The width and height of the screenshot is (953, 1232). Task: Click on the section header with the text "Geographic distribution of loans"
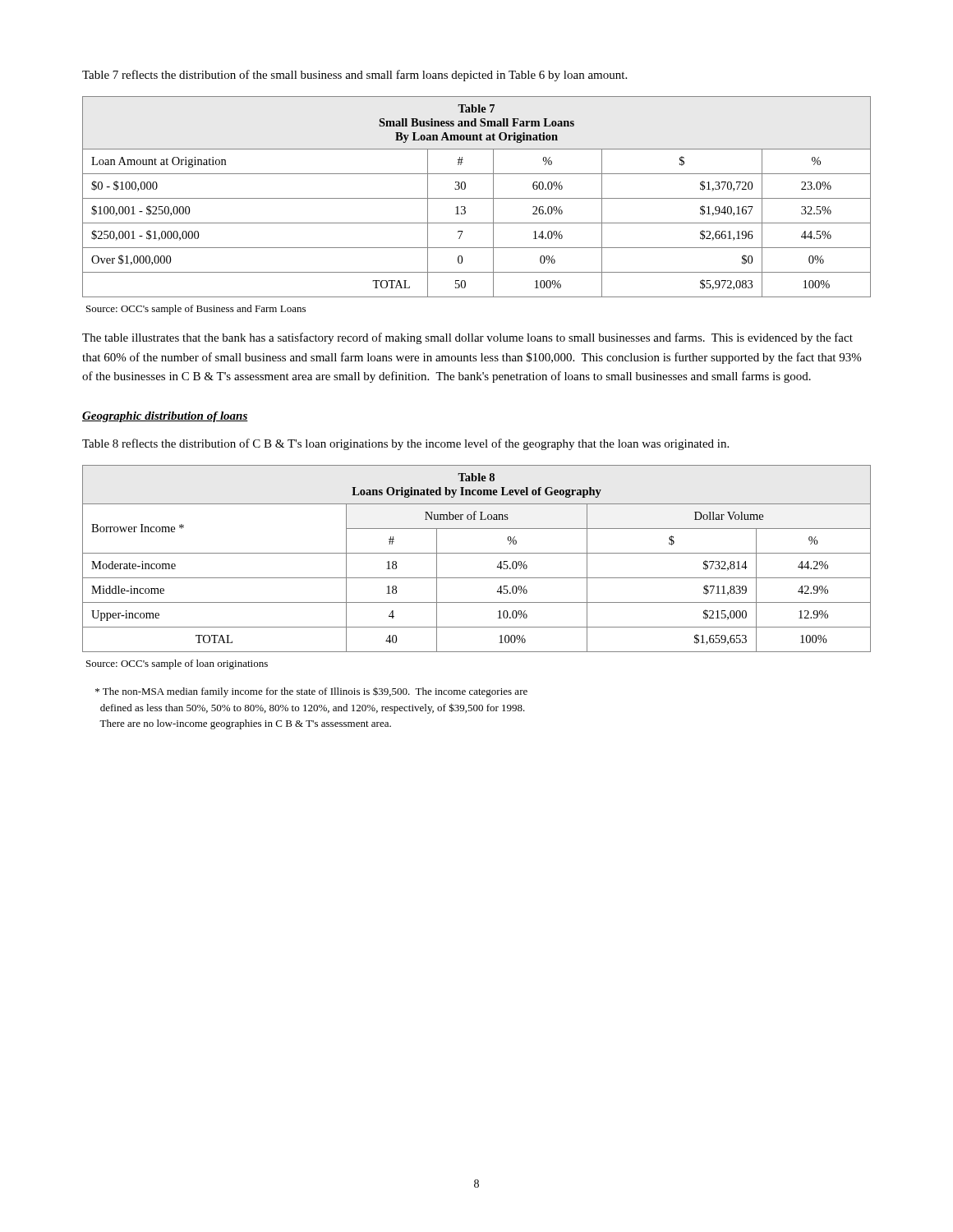point(165,416)
